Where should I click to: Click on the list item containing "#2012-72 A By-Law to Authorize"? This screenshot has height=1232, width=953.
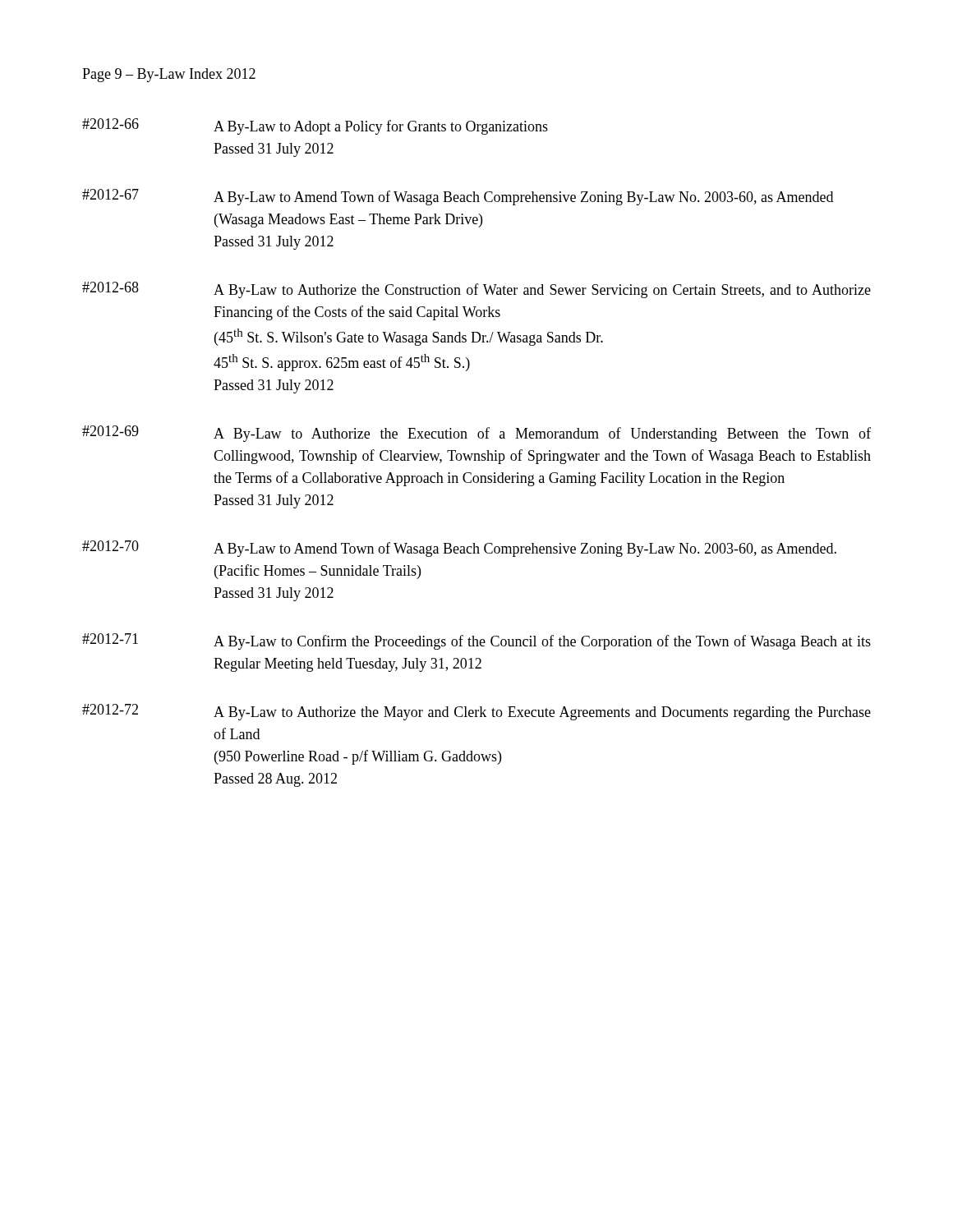tap(476, 746)
